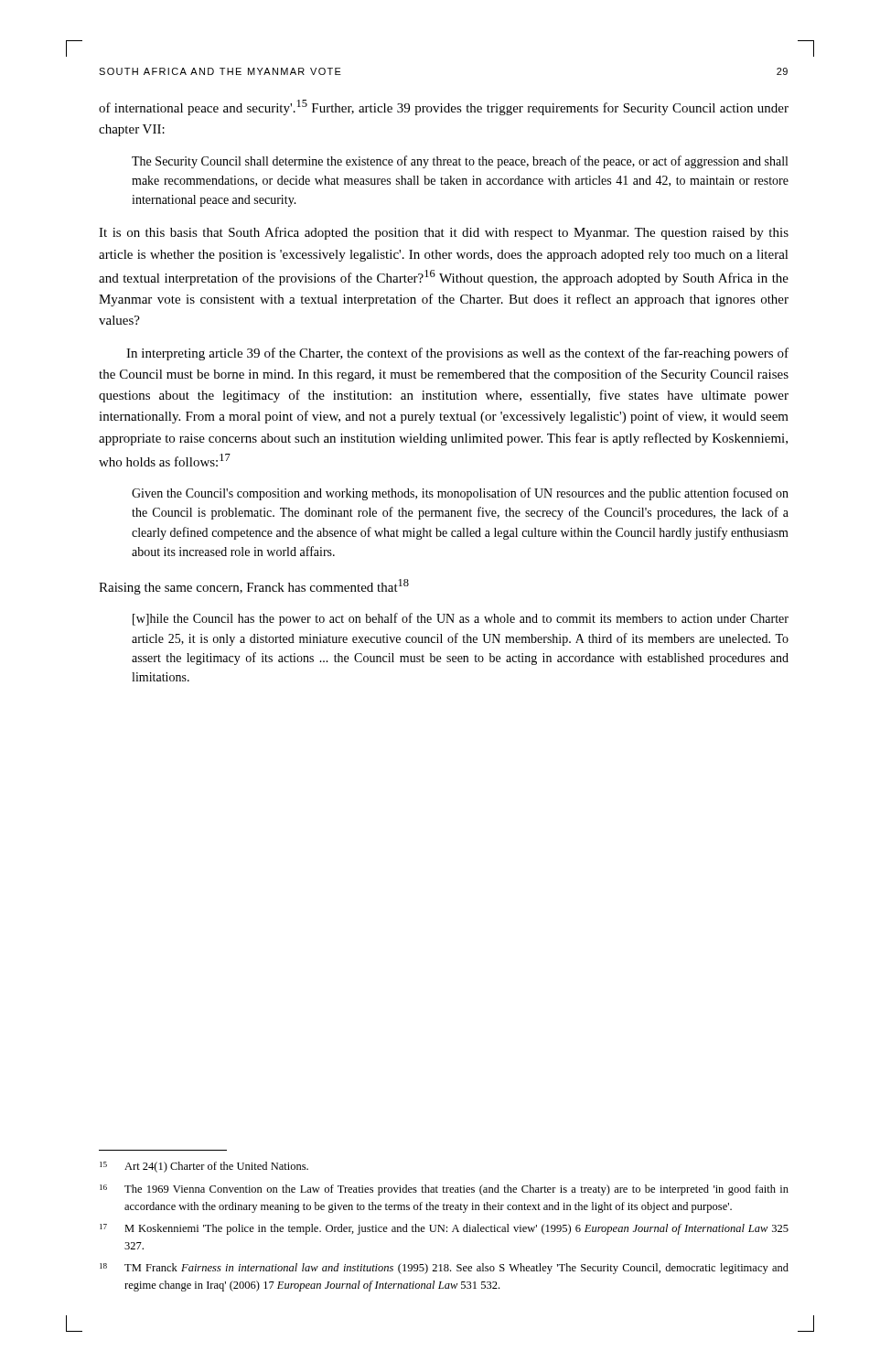The width and height of the screenshot is (880, 1372).
Task: Point to the block beginning "It is on this basis that South Africa"
Action: [444, 277]
